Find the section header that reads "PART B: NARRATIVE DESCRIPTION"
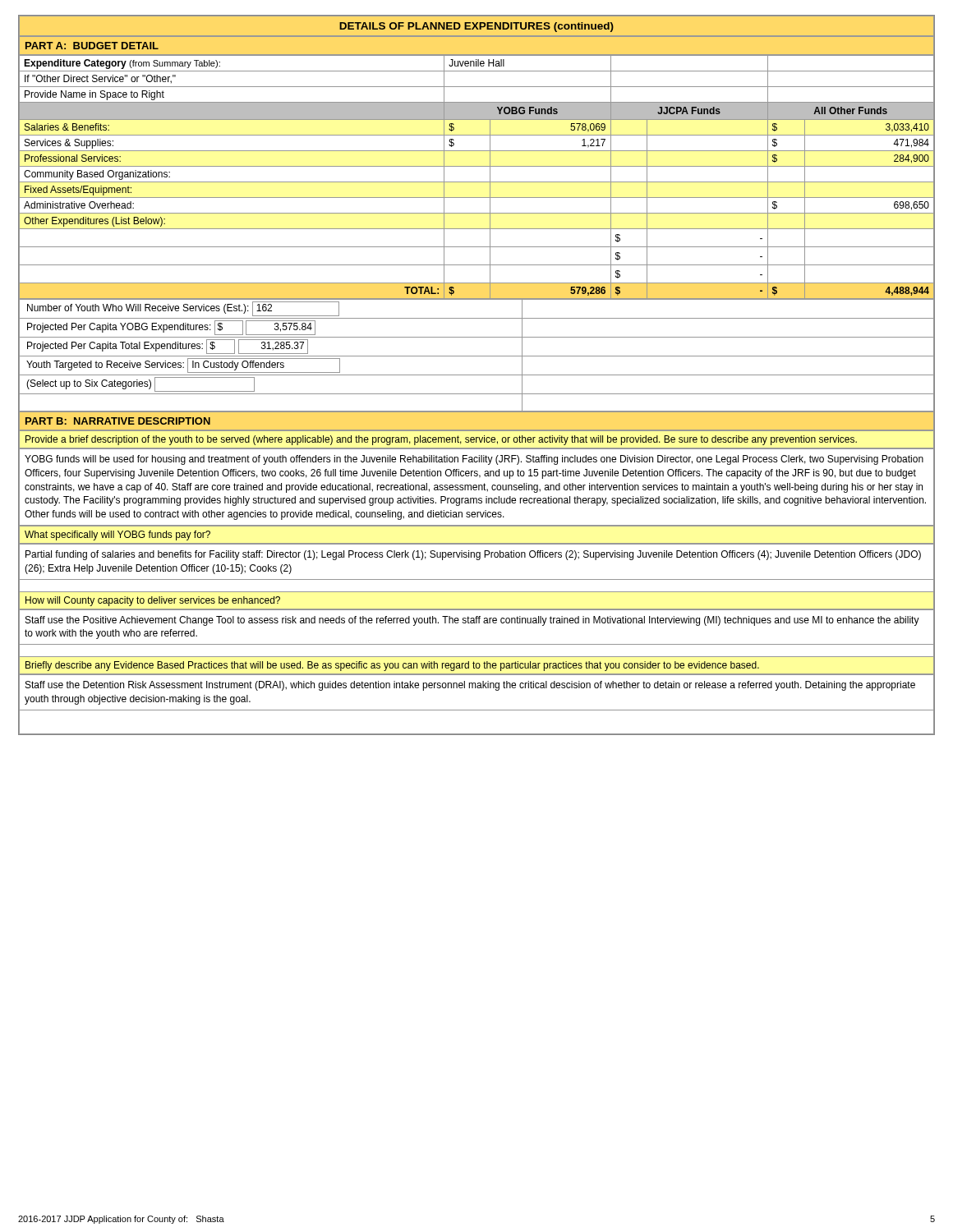This screenshot has height=1232, width=953. [x=118, y=421]
